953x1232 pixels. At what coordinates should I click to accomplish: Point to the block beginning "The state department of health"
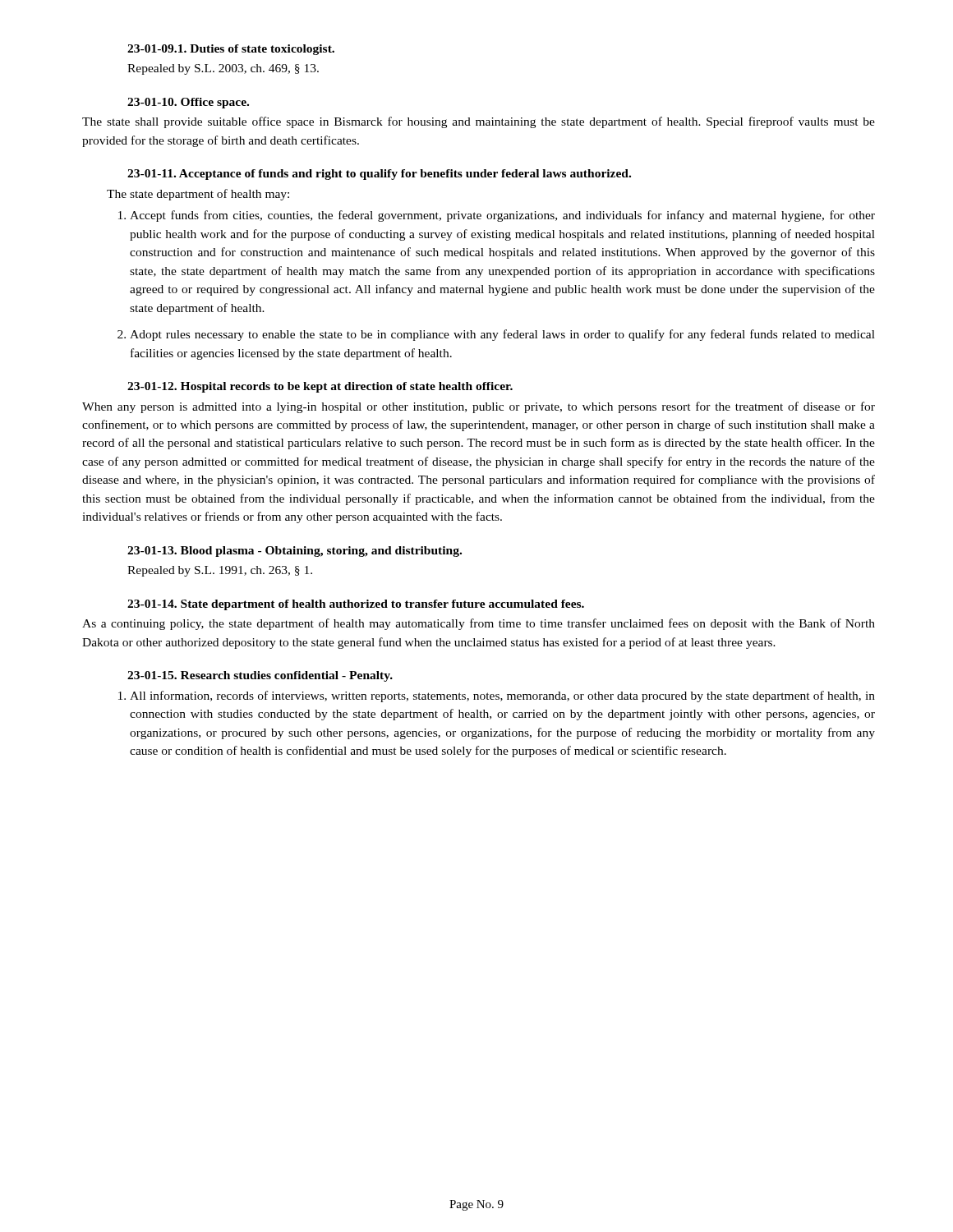tap(199, 193)
